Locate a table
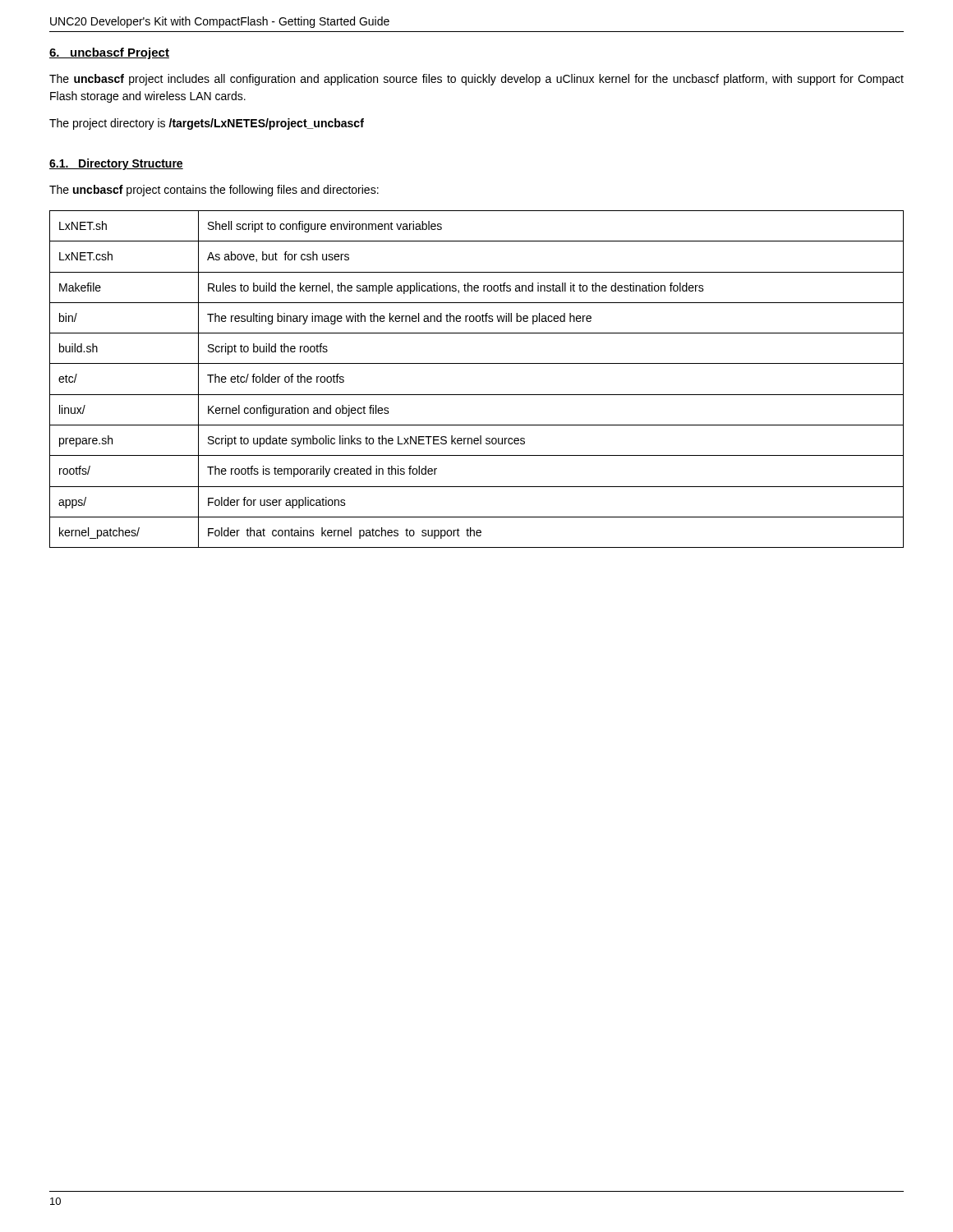 pos(476,379)
